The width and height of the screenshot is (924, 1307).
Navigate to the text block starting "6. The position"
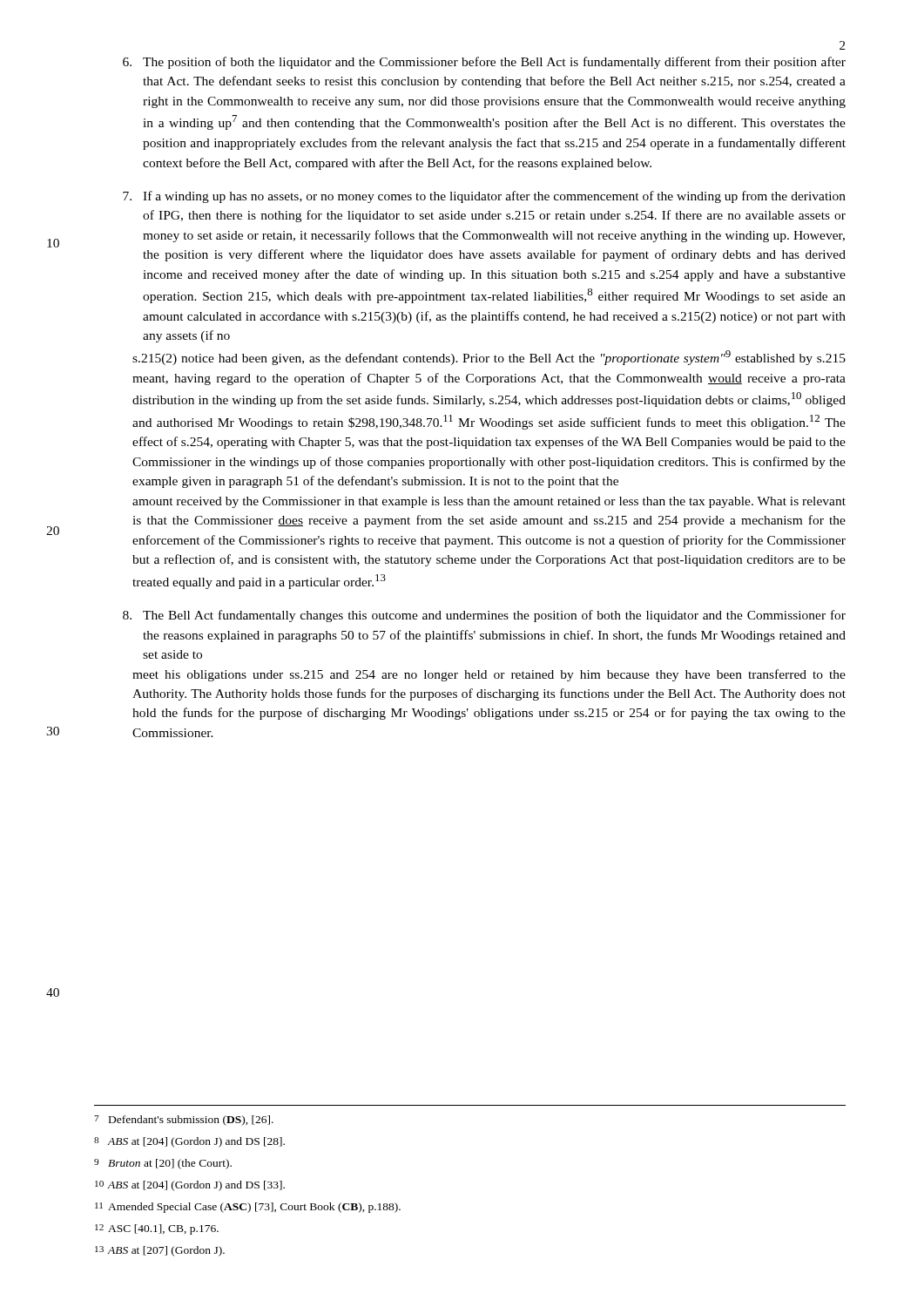click(x=470, y=112)
